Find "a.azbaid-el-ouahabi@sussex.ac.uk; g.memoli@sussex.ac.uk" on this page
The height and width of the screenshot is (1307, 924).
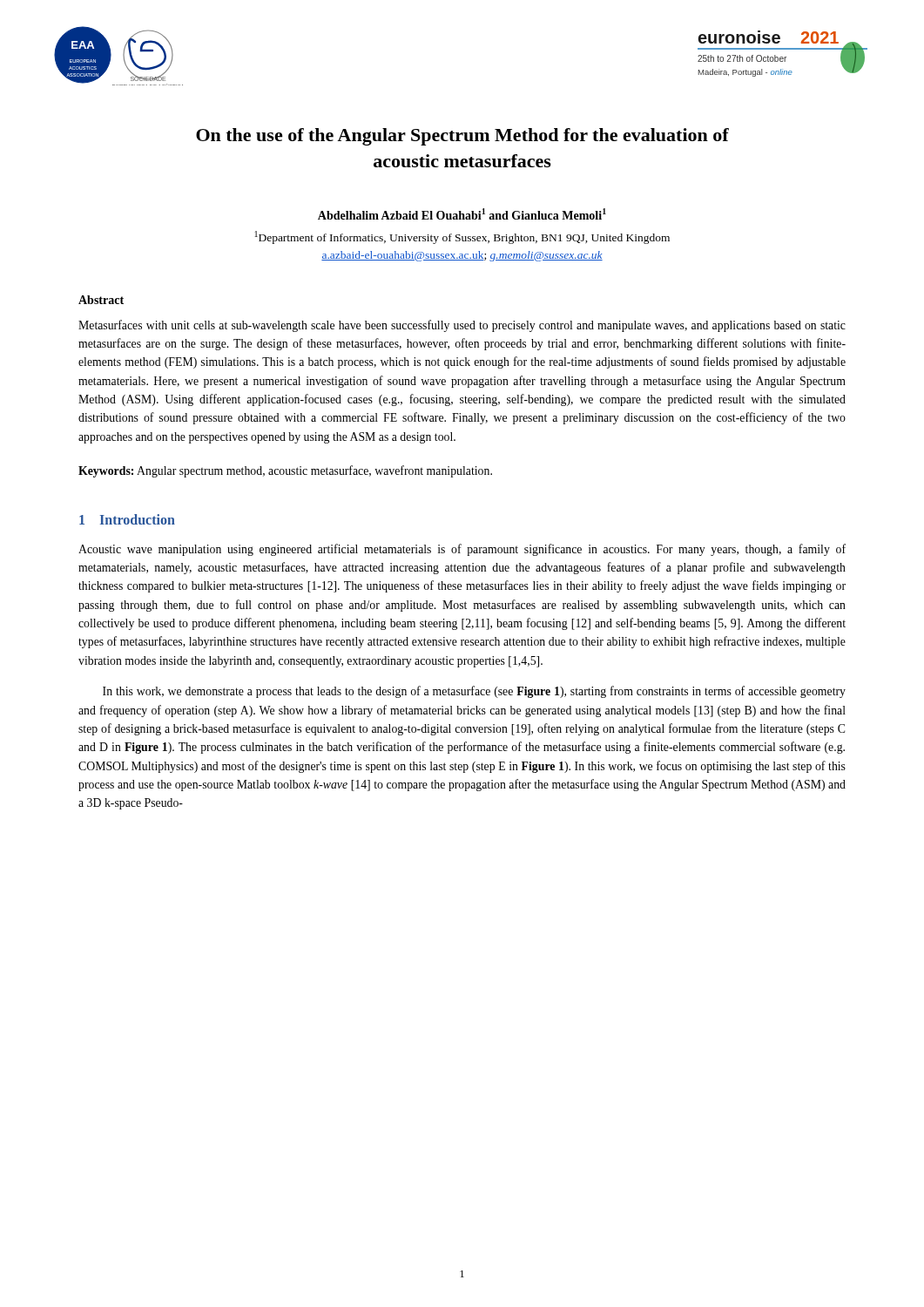(462, 254)
